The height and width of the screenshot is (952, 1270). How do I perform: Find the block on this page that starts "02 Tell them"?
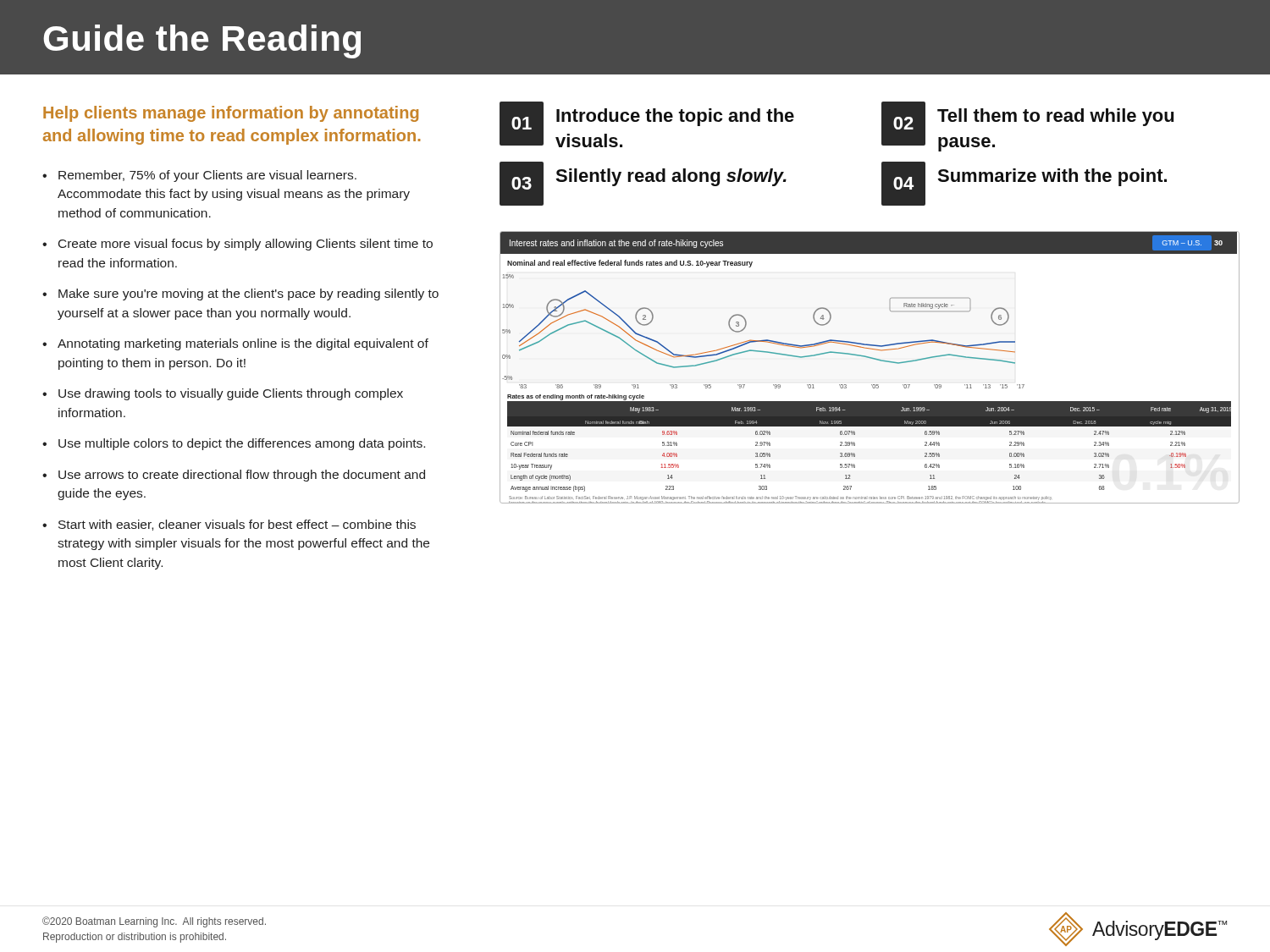click(x=1060, y=128)
